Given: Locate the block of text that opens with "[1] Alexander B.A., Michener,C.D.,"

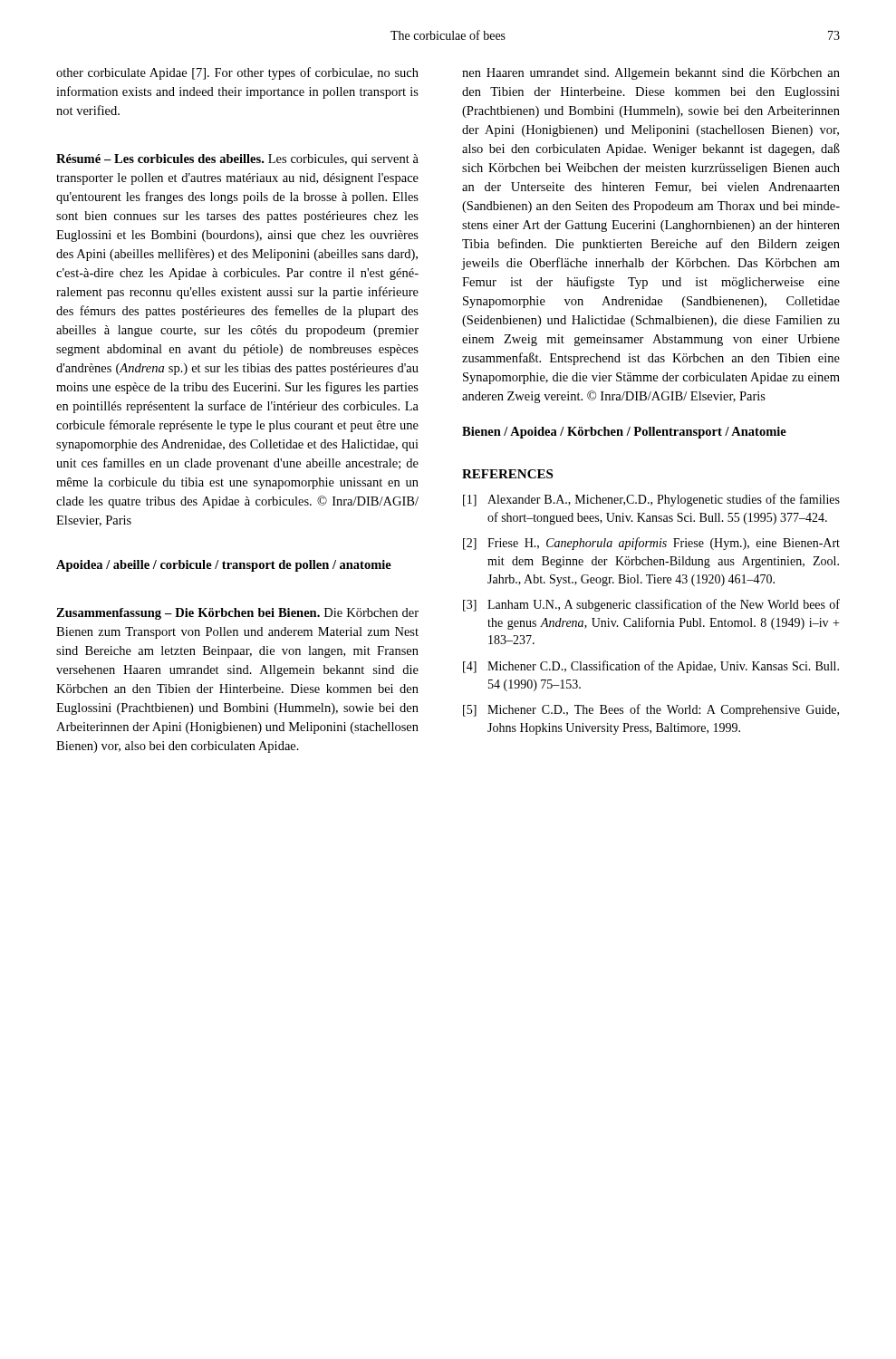Looking at the screenshot, I should tap(651, 509).
